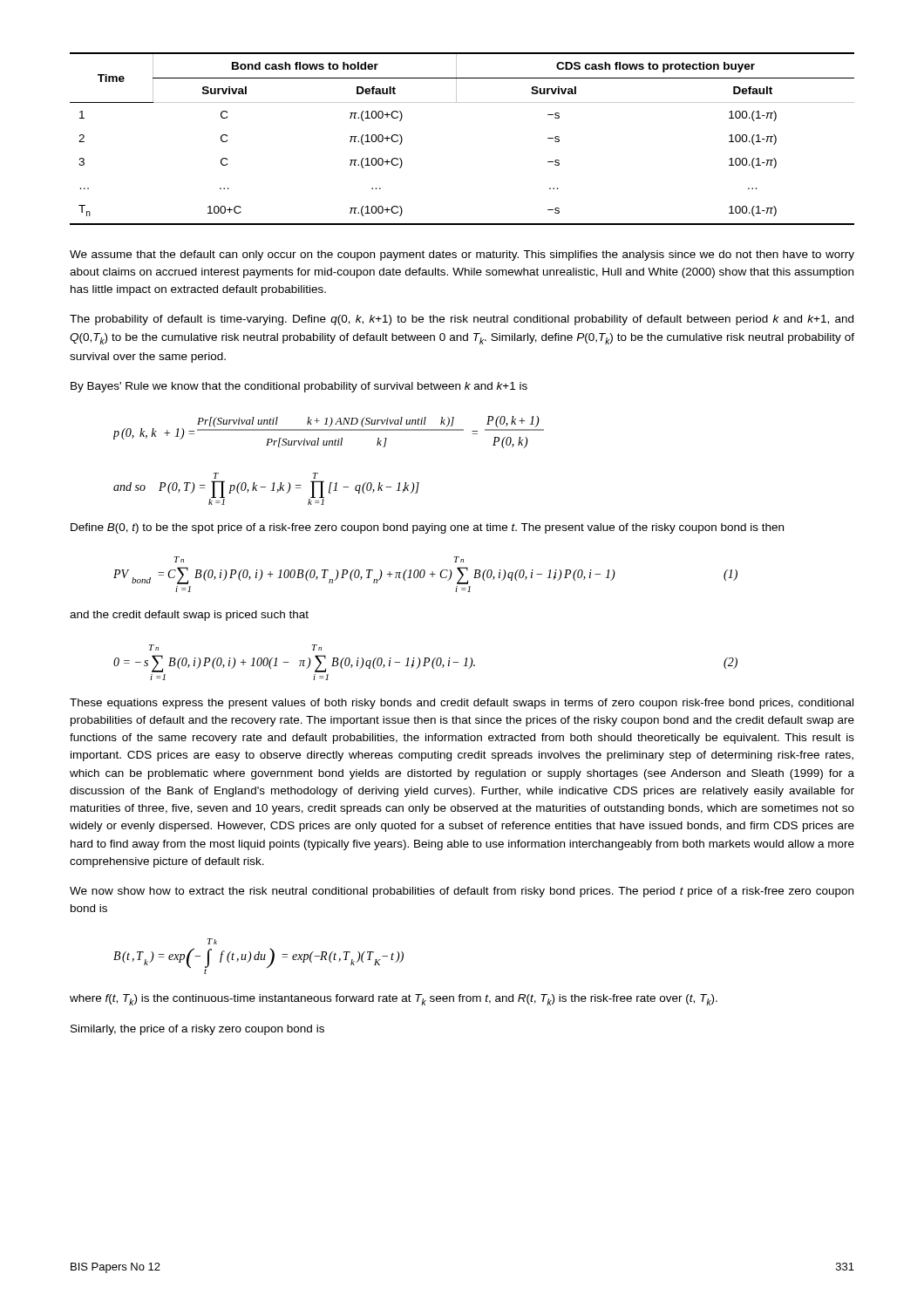Select the text block that says "These equations express"
Image resolution: width=924 pixels, height=1308 pixels.
point(462,781)
